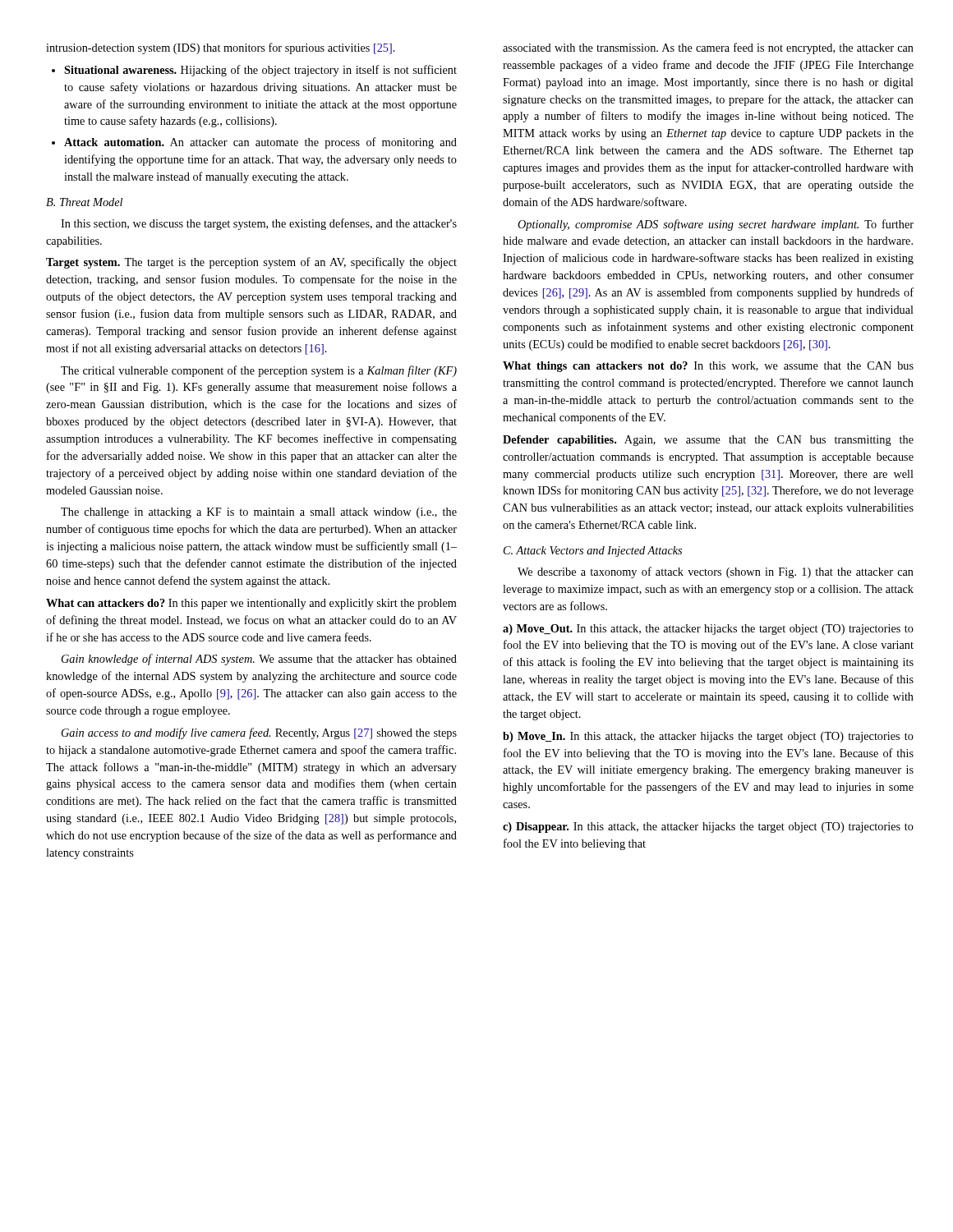Select the text block containing "We describe a taxonomy of attack vectors"
The image size is (953, 1232).
coord(708,589)
